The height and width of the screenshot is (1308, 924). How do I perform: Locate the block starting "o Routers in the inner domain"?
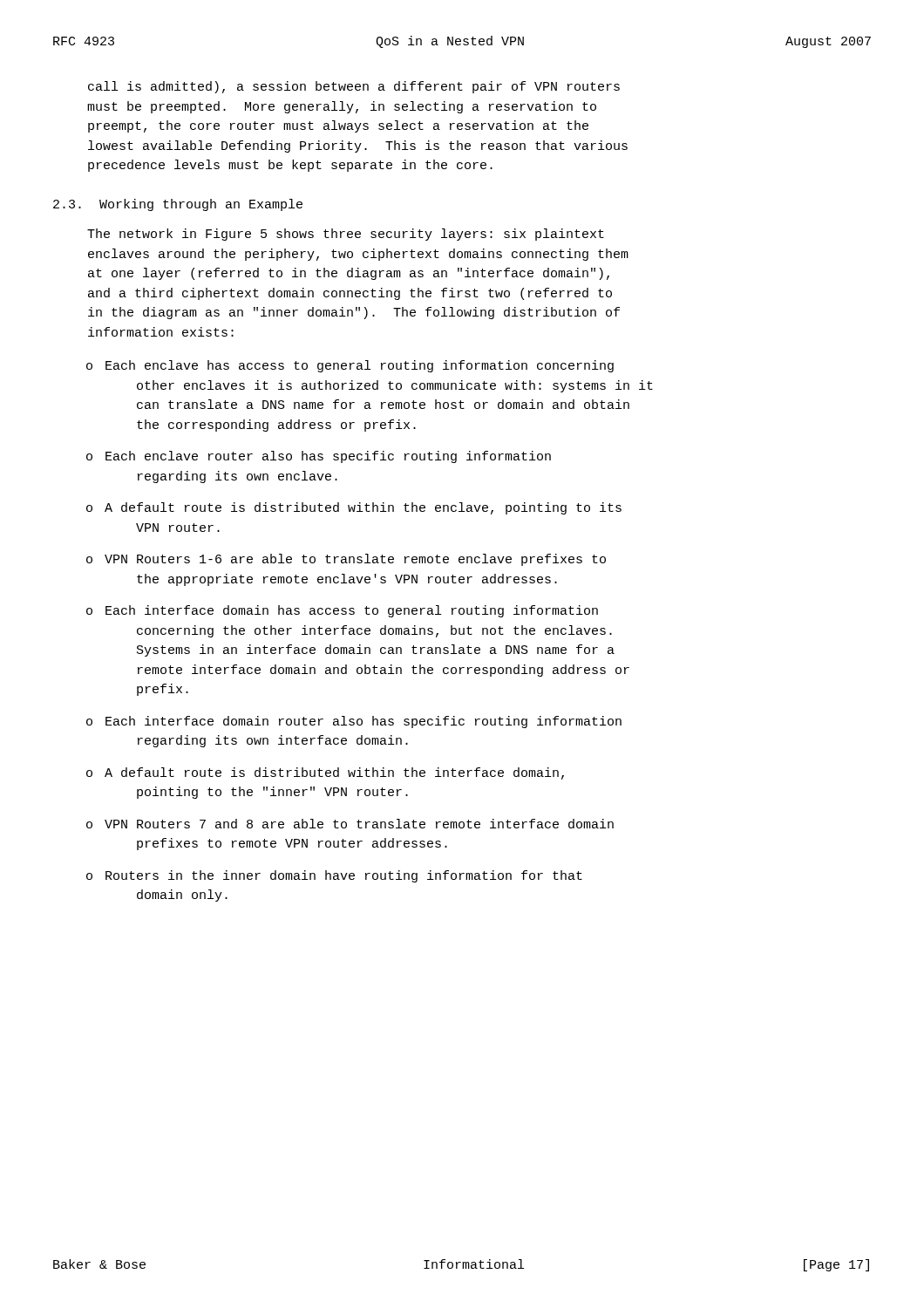462,887
